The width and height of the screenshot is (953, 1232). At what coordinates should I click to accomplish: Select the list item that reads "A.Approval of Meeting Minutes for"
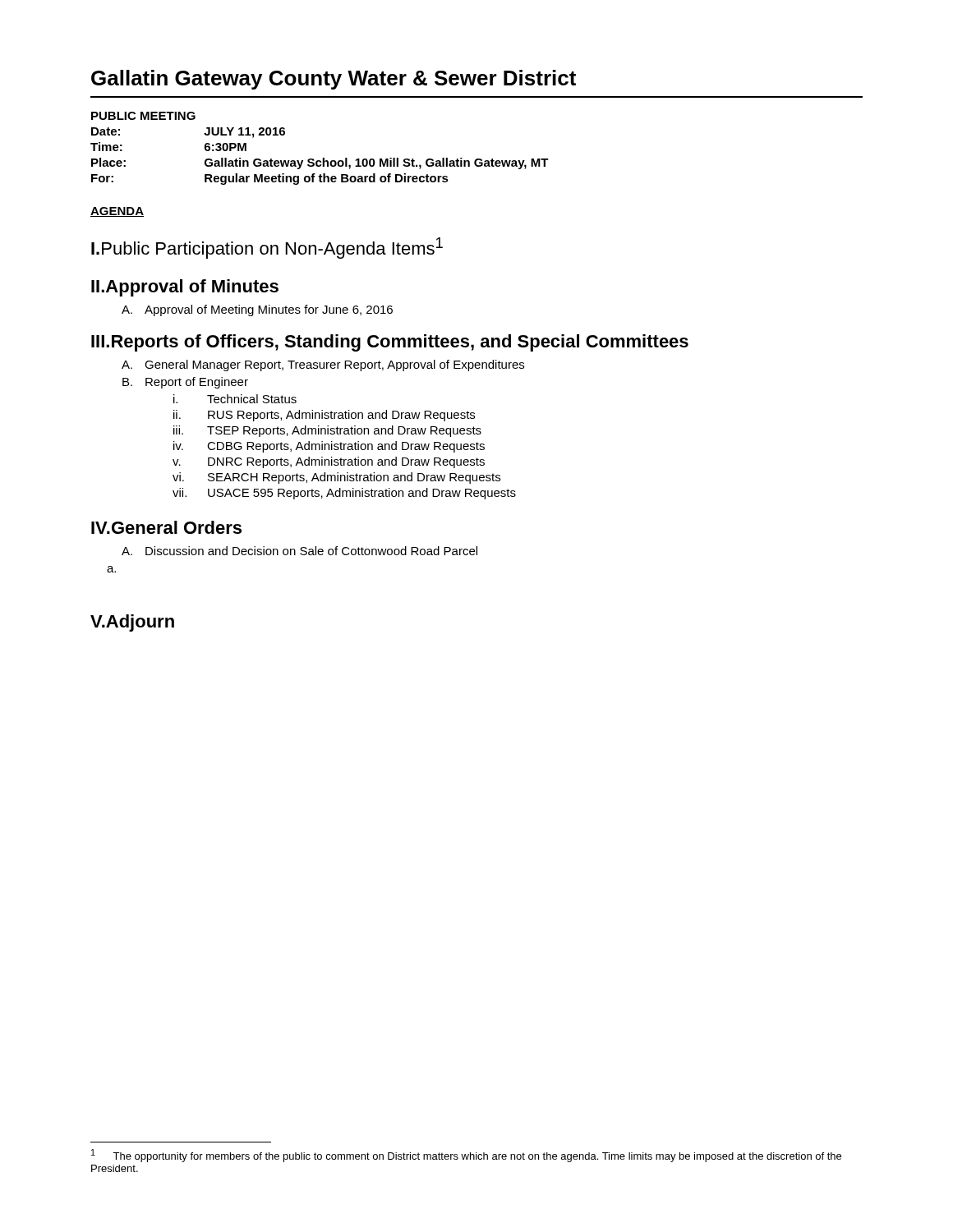tap(257, 310)
